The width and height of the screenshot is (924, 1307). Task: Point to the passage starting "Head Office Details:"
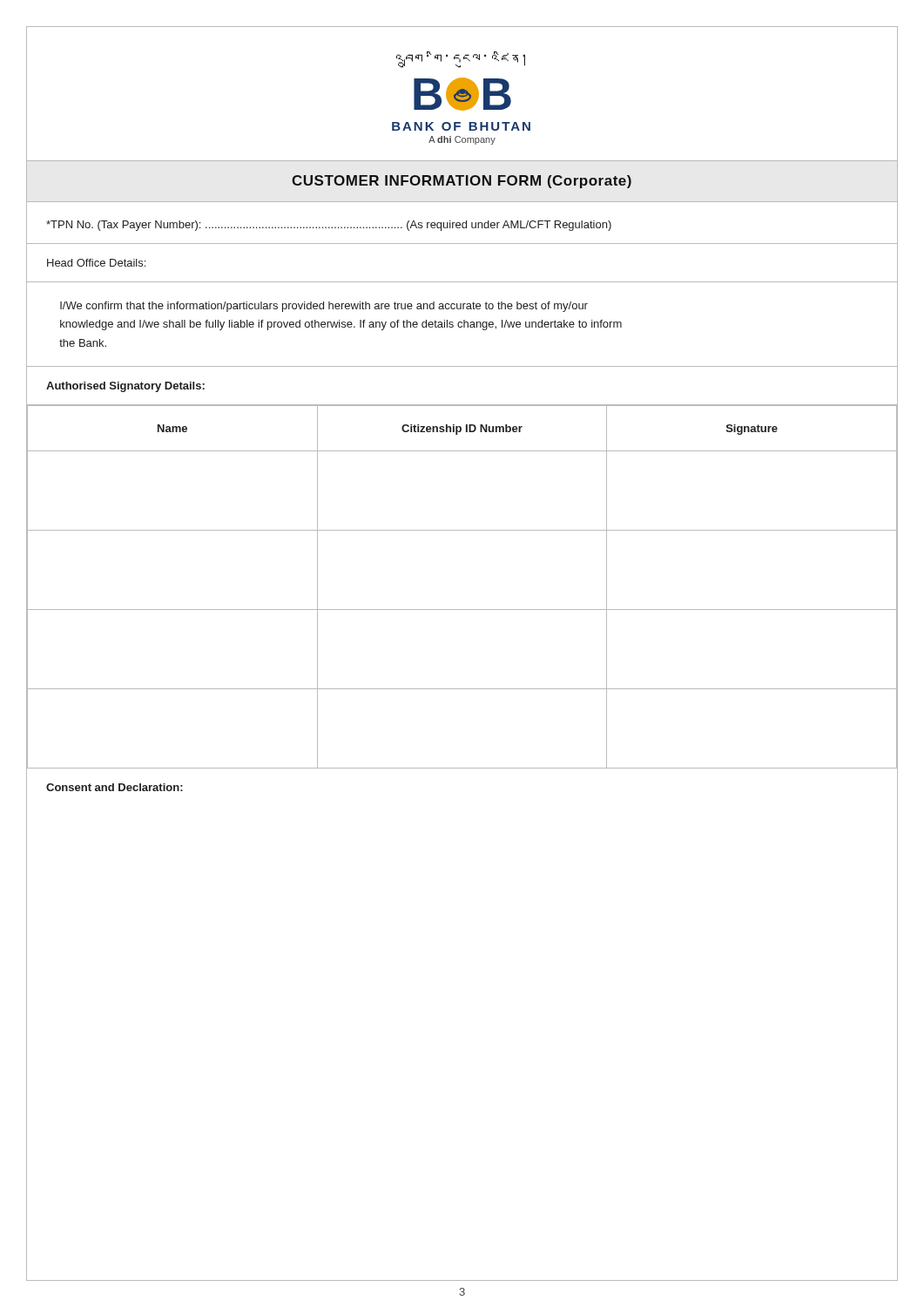pyautogui.click(x=96, y=263)
